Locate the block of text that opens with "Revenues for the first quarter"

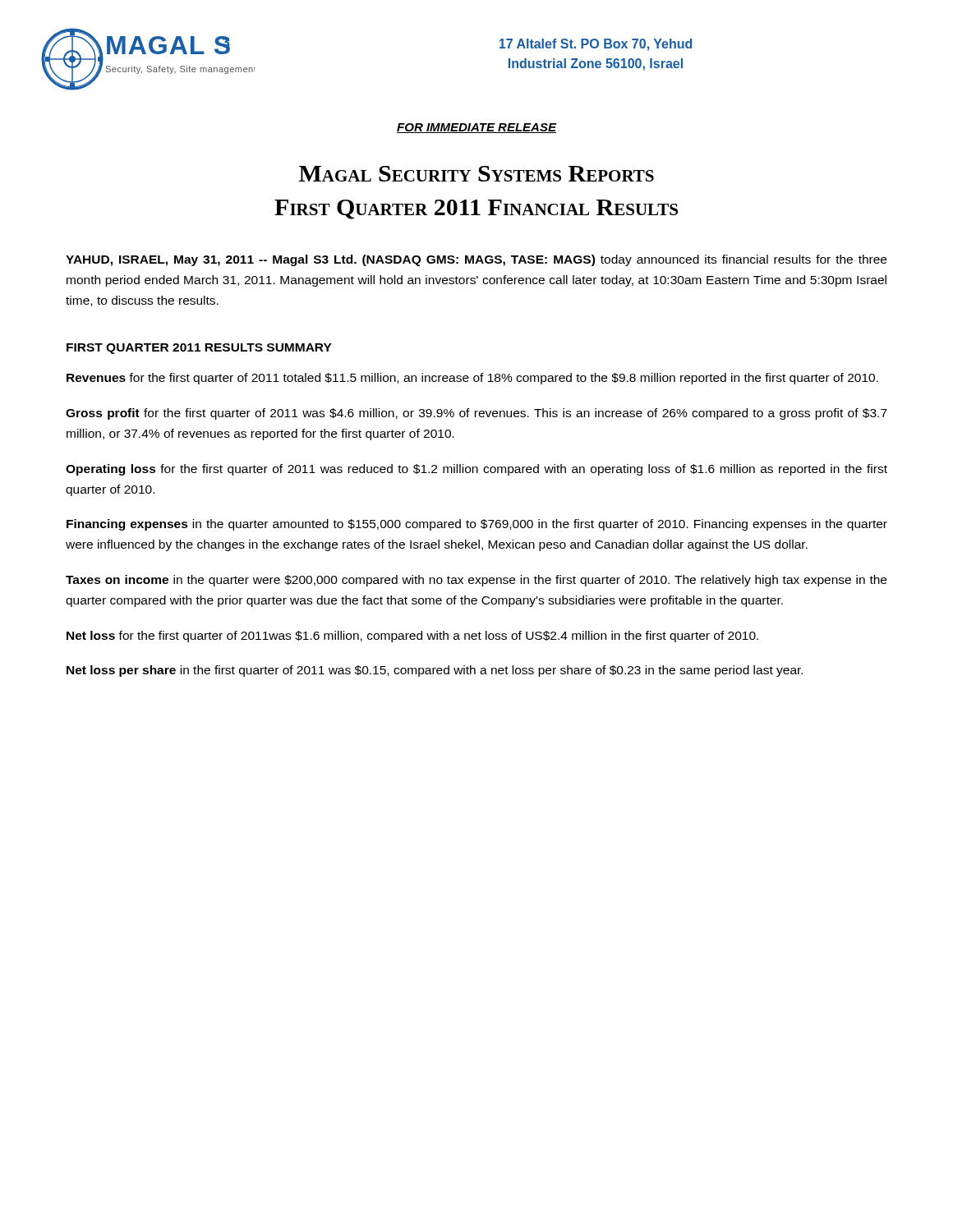472,378
